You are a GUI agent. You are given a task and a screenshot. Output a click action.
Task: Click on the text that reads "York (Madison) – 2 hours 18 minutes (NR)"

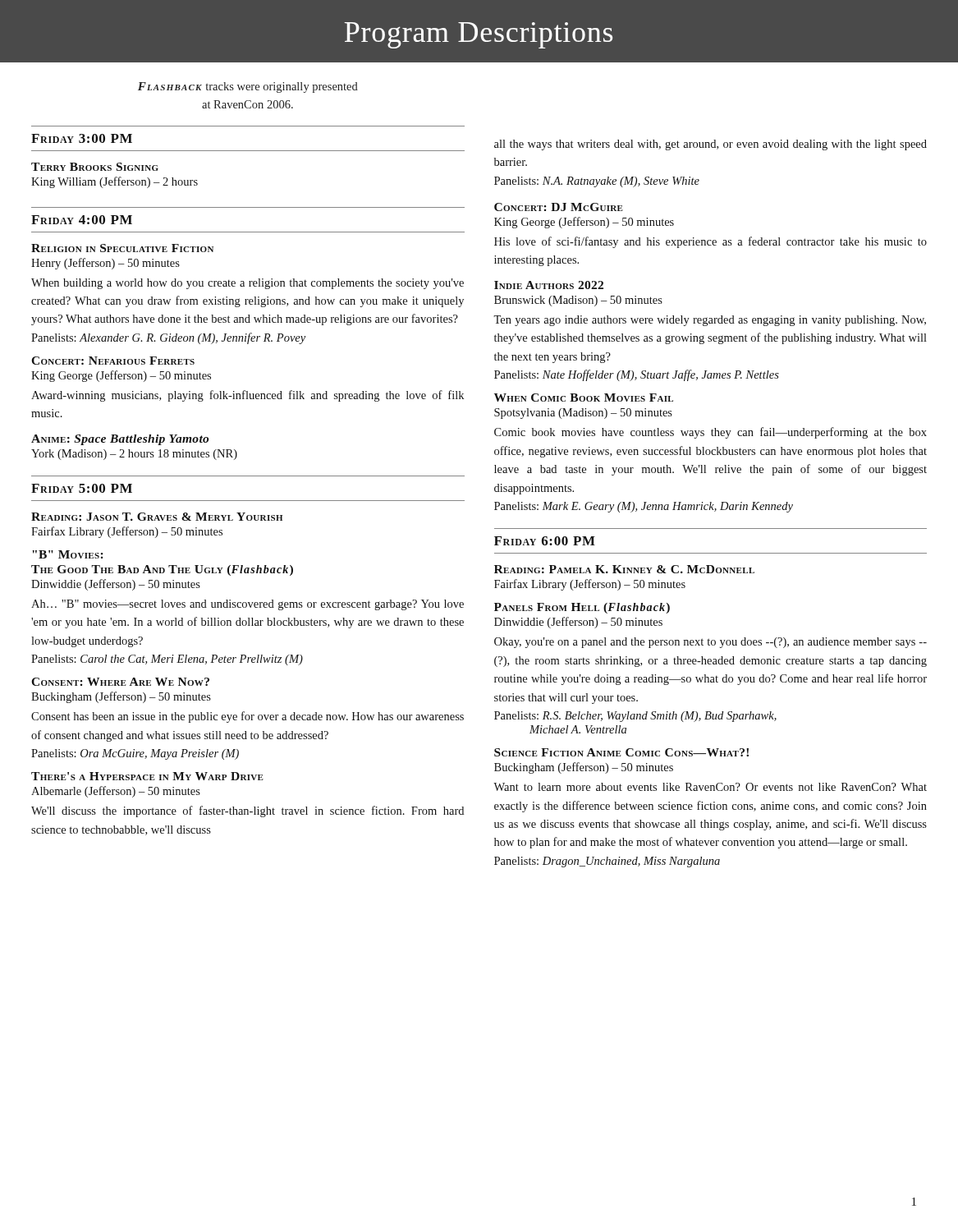(x=134, y=453)
